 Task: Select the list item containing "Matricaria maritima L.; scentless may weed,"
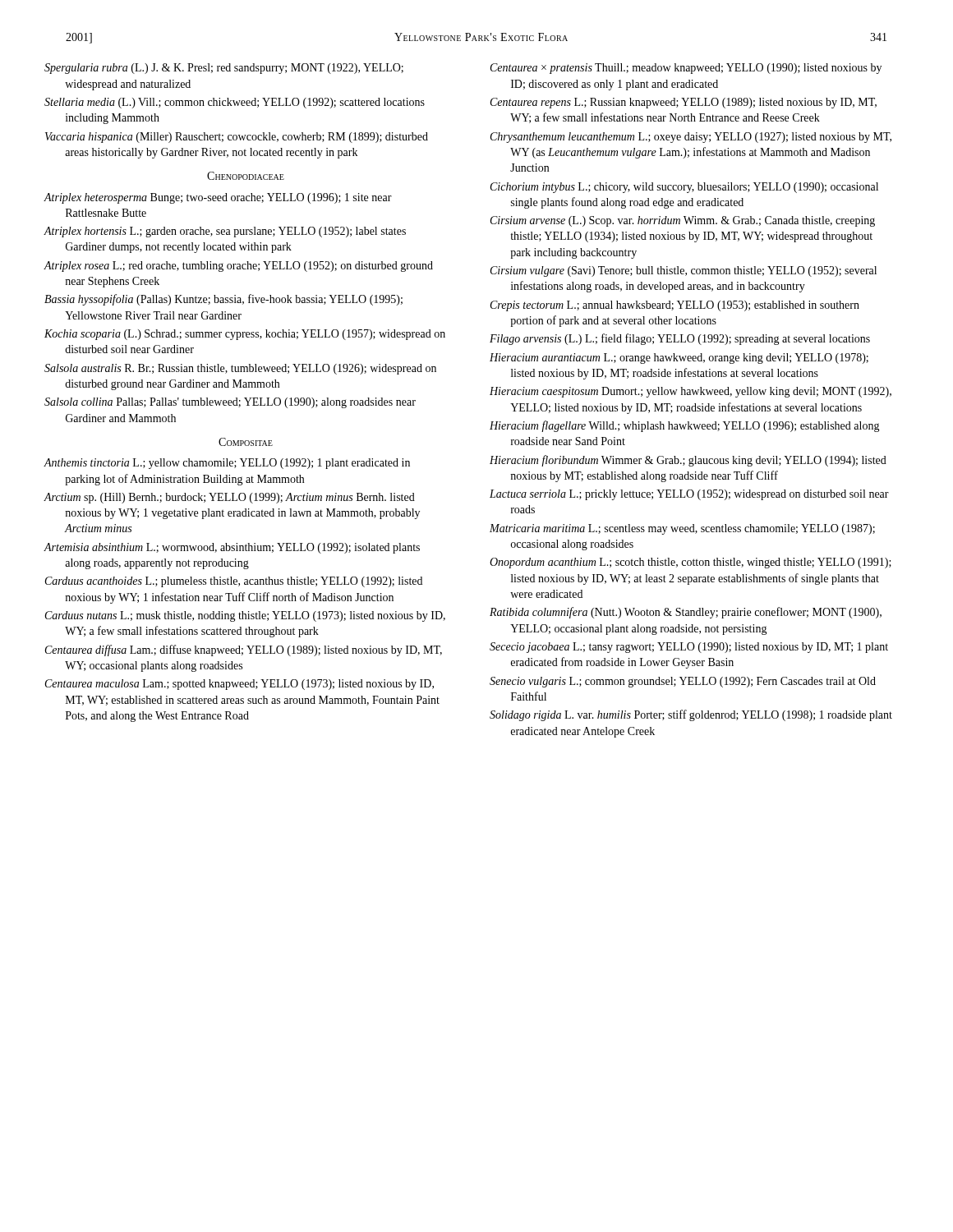point(683,536)
